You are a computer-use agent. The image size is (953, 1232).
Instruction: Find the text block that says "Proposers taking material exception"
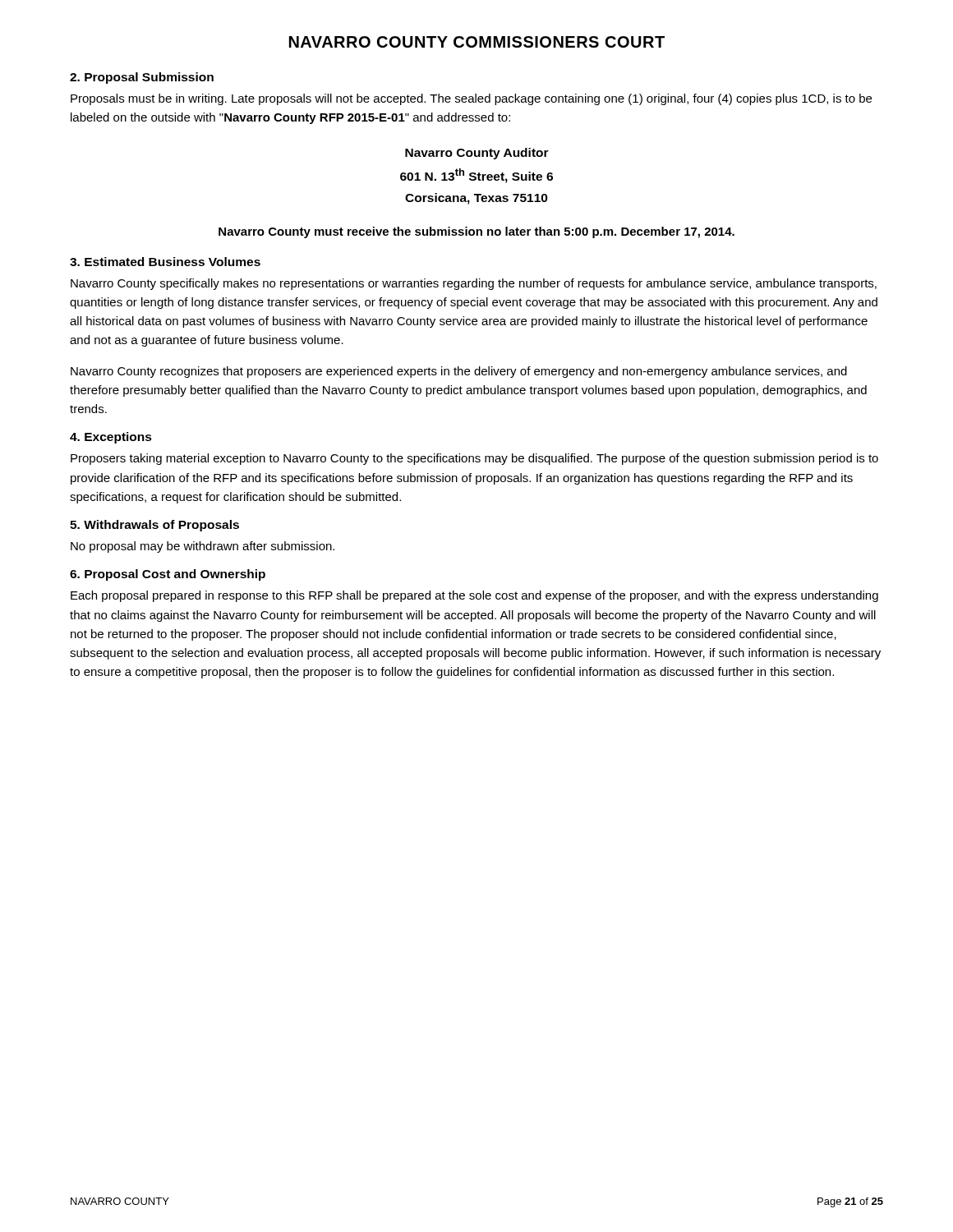[x=474, y=477]
